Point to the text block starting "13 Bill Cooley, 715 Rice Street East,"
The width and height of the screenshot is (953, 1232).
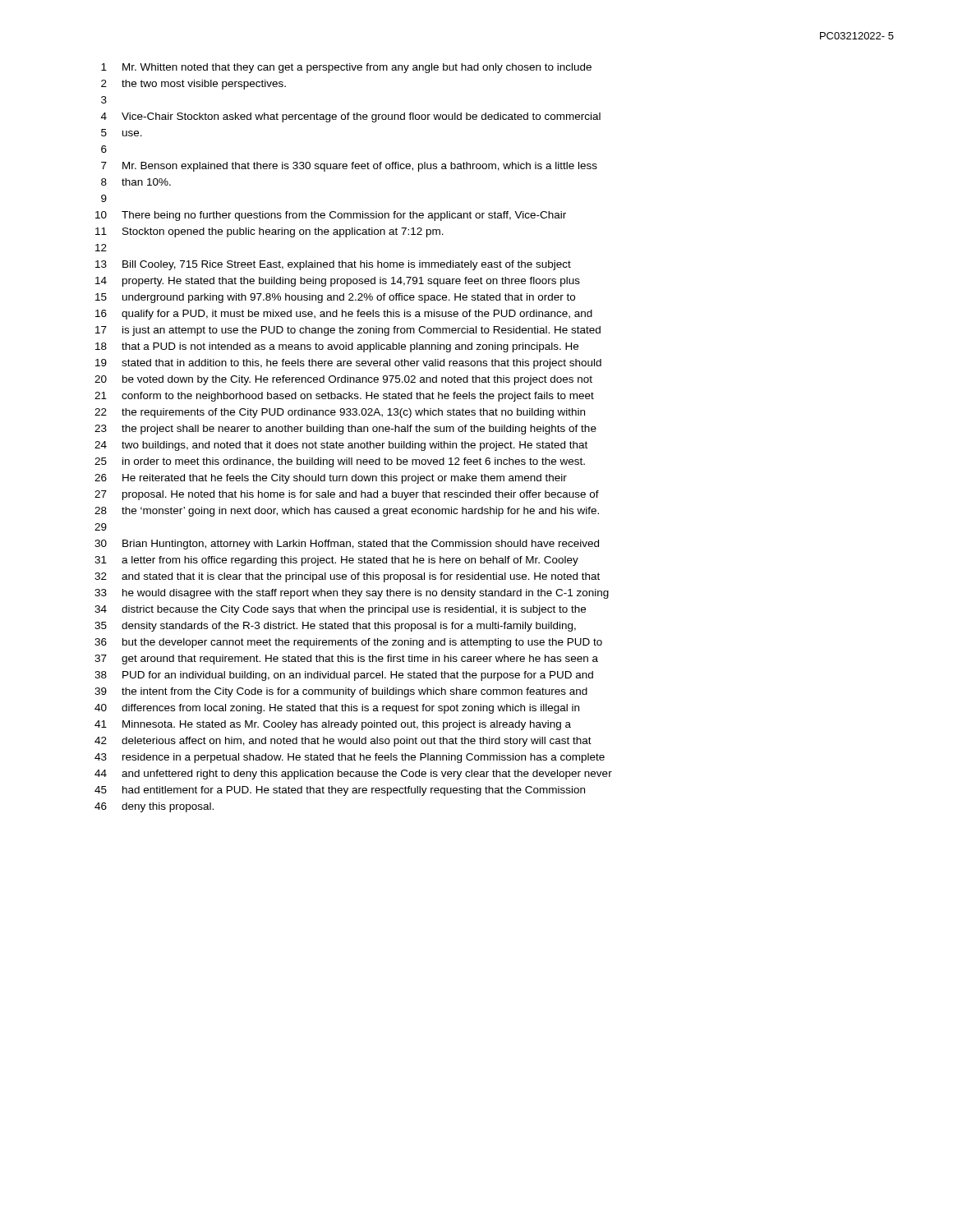tap(488, 388)
